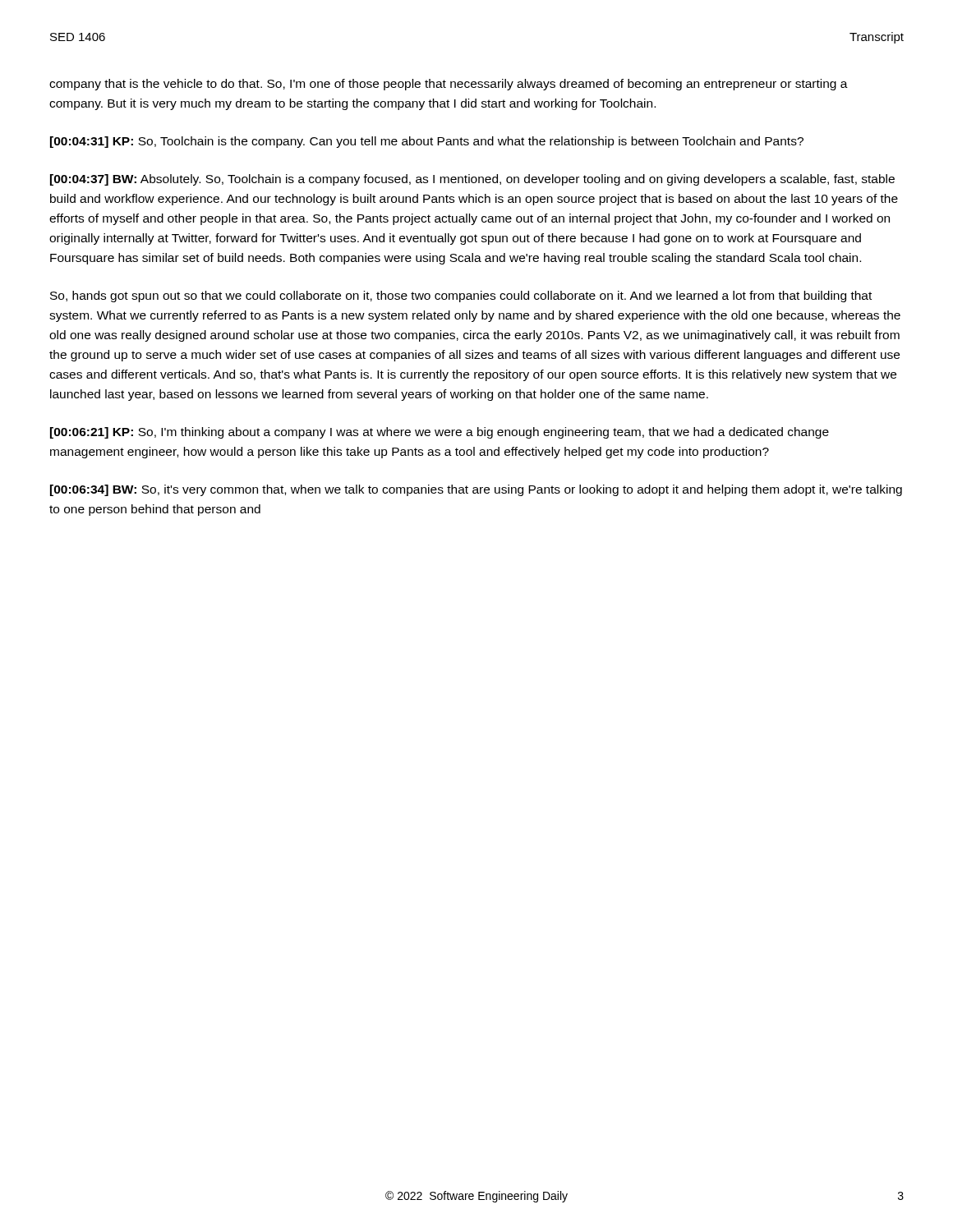Select the block starting "company that is the vehicle"
This screenshot has height=1232, width=953.
[448, 93]
